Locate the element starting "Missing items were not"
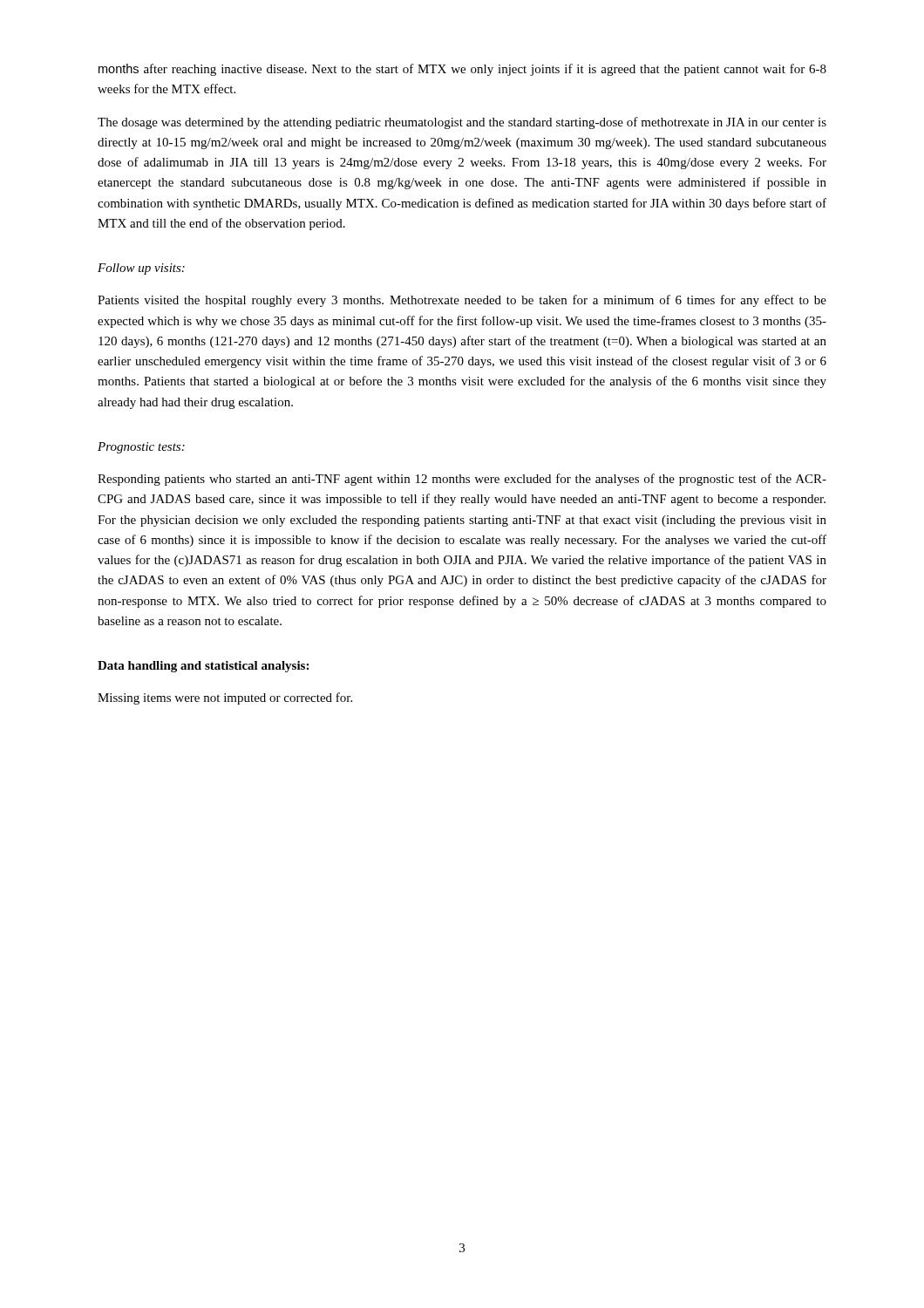Image resolution: width=924 pixels, height=1308 pixels. coord(225,698)
